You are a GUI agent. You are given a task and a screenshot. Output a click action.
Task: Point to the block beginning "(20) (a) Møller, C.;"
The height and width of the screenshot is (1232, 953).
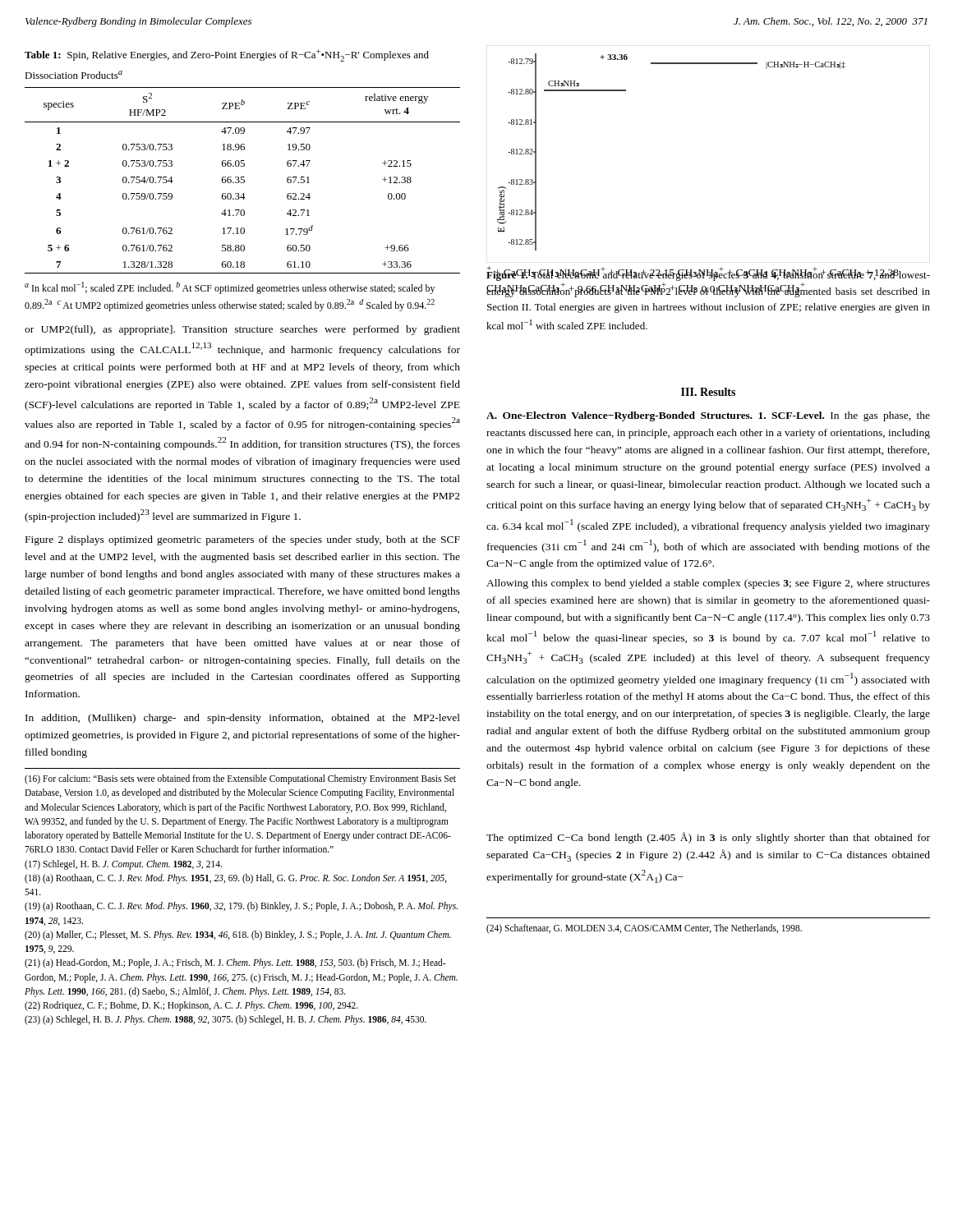tap(238, 942)
